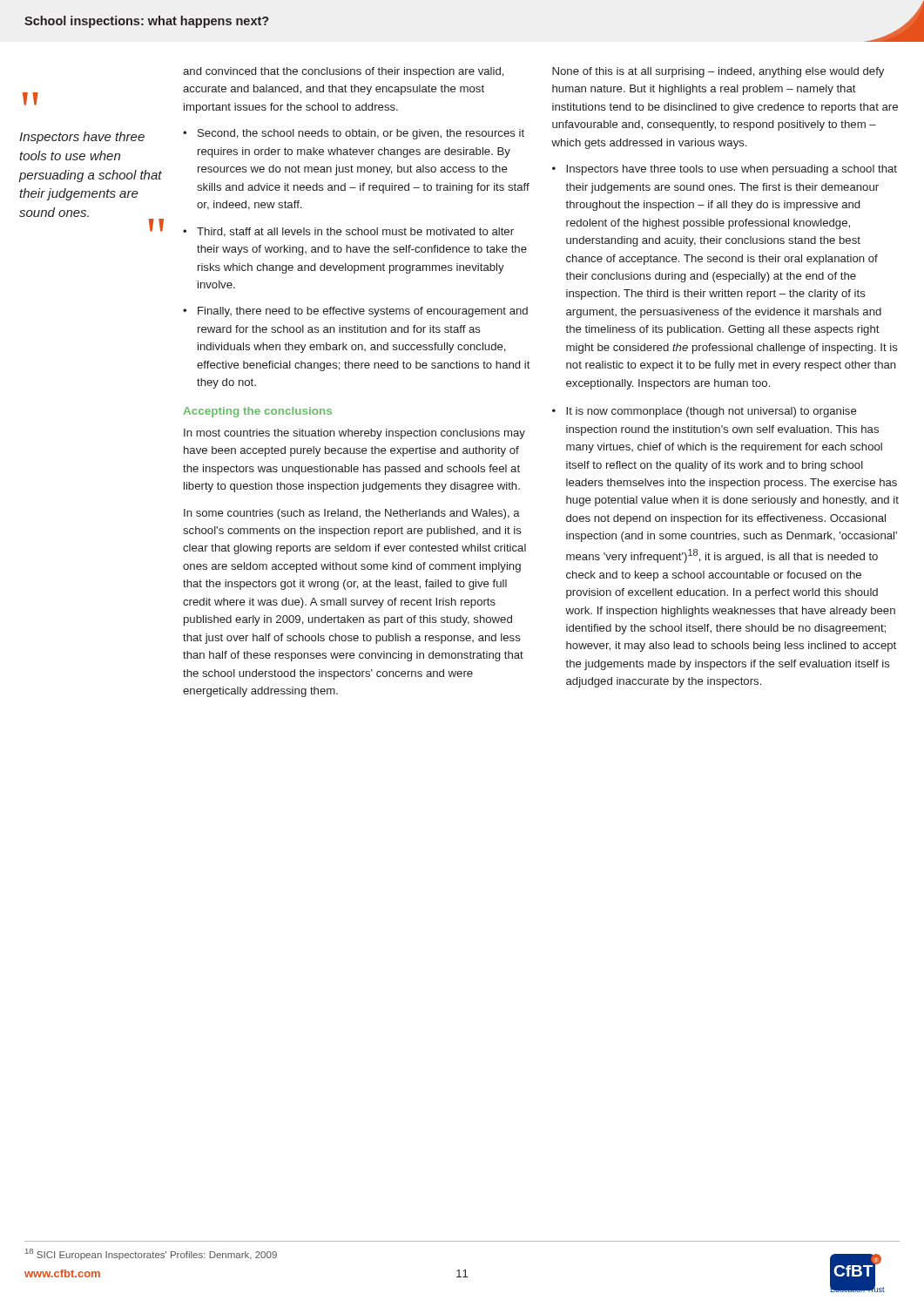Locate the text "Accepting the conclusions"
Viewport: 924px width, 1307px height.
point(258,411)
